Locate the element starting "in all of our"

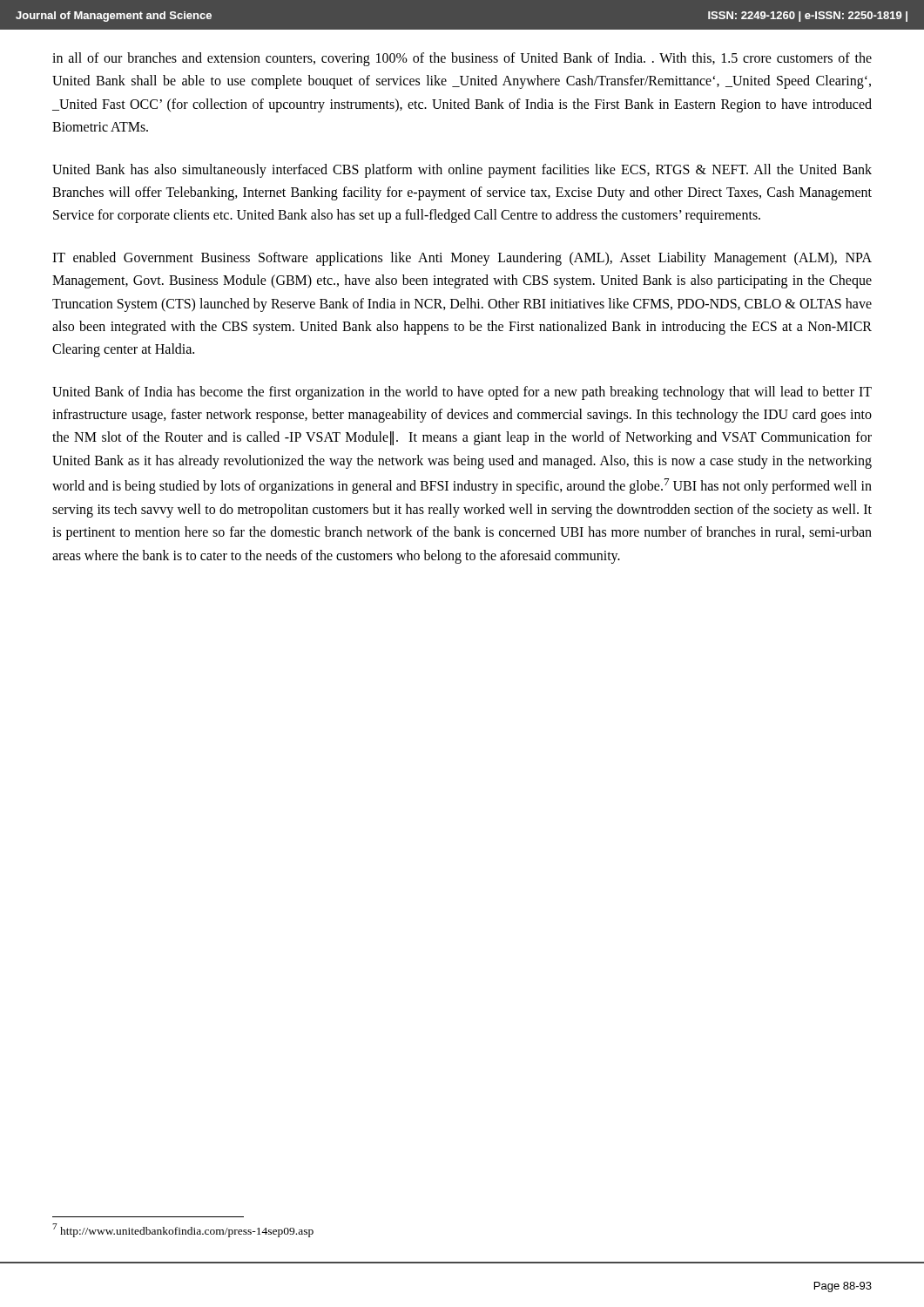tap(462, 92)
